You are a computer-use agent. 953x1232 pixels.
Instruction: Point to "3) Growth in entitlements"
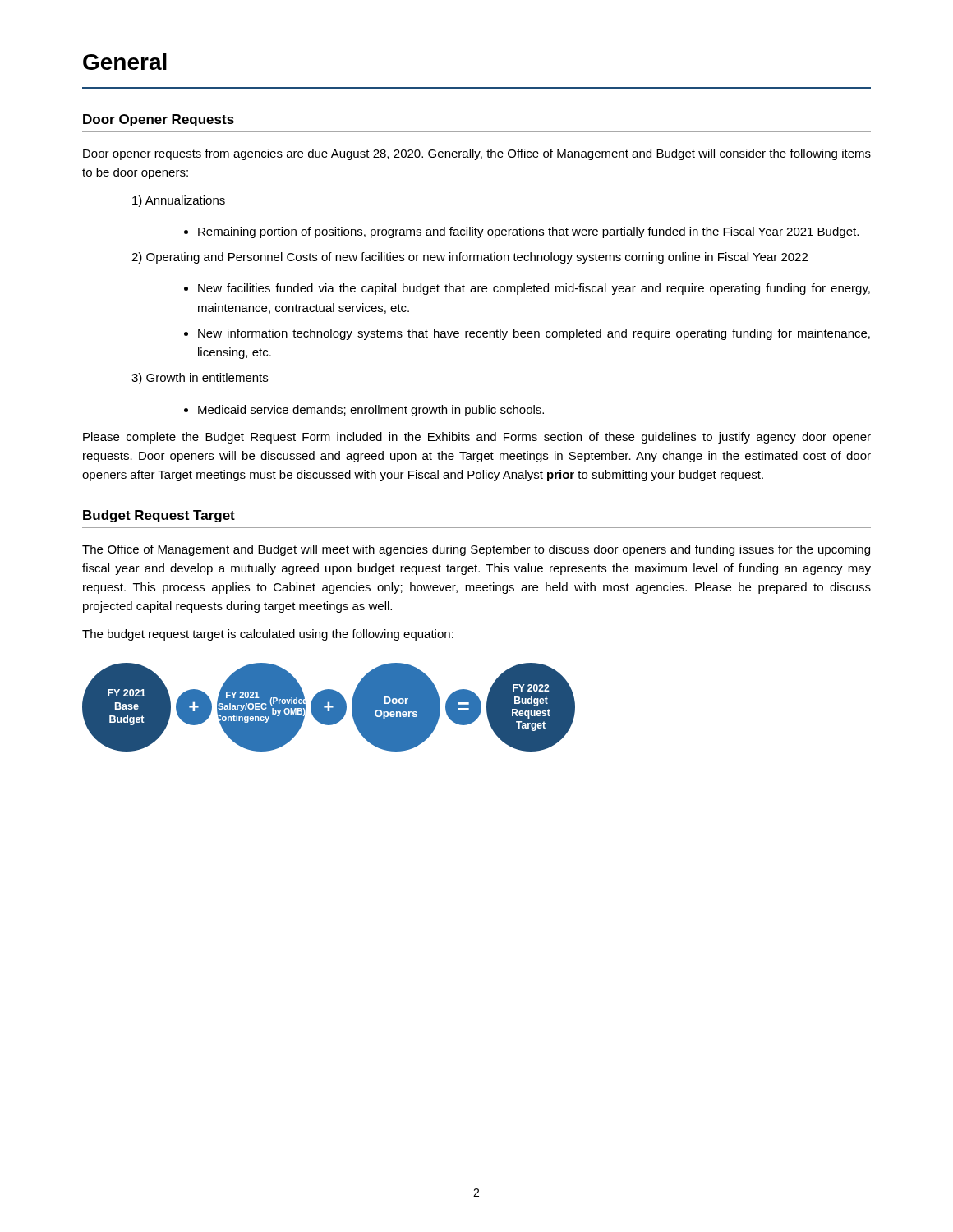tap(200, 378)
